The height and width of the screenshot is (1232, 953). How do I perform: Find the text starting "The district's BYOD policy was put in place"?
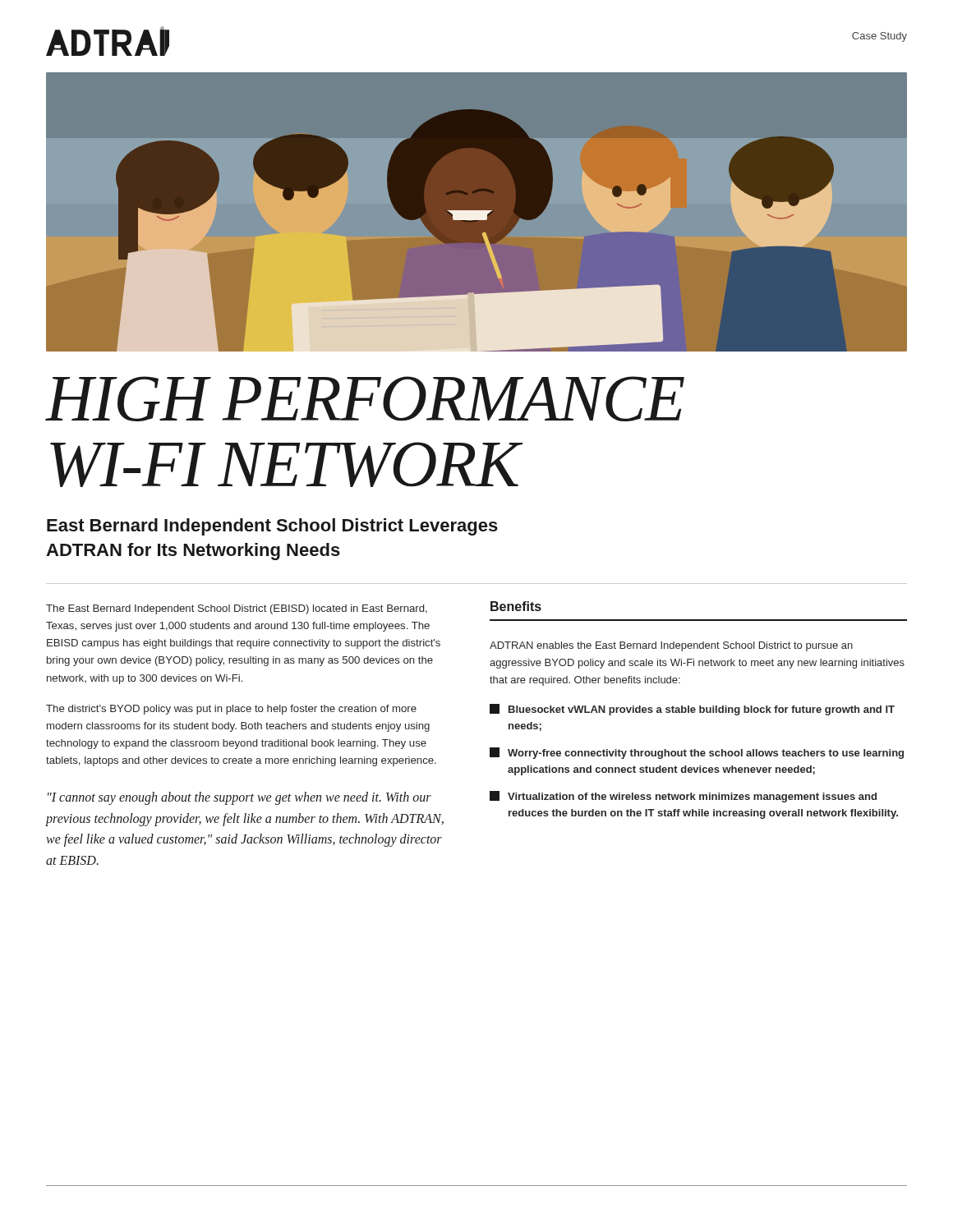(x=247, y=734)
